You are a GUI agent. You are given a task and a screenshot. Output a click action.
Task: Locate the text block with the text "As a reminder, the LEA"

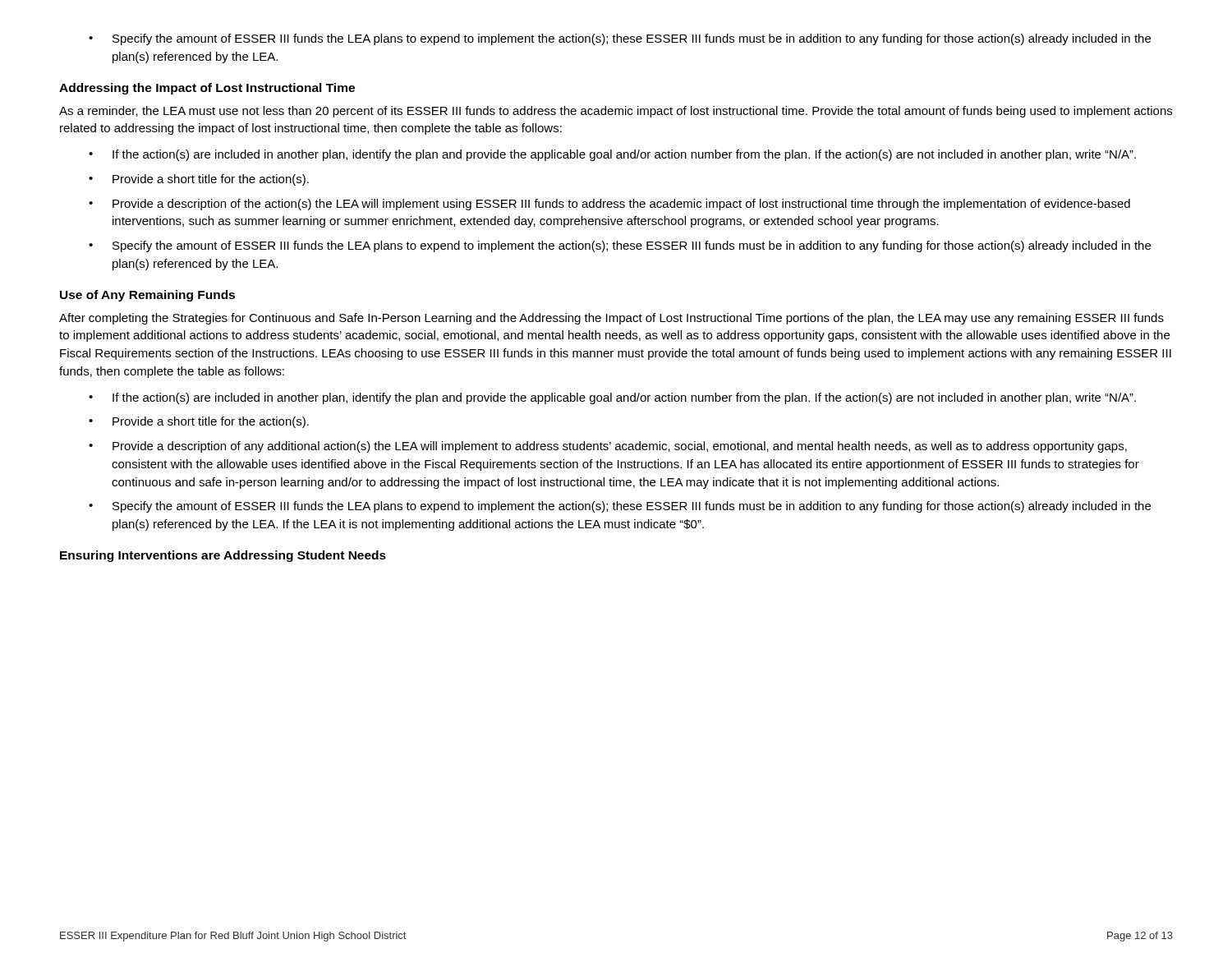coord(616,119)
